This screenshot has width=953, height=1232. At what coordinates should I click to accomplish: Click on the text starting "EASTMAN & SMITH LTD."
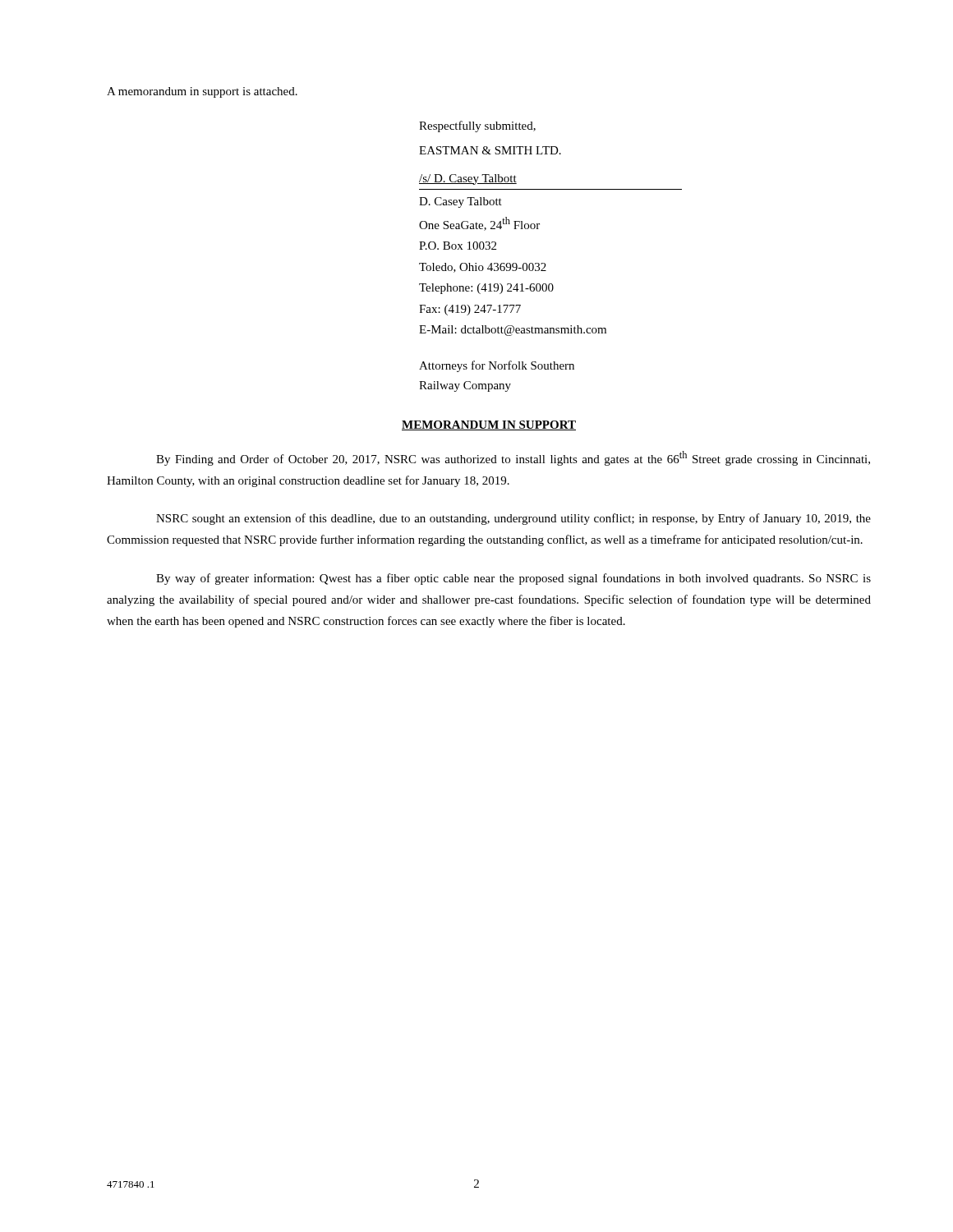pos(490,150)
